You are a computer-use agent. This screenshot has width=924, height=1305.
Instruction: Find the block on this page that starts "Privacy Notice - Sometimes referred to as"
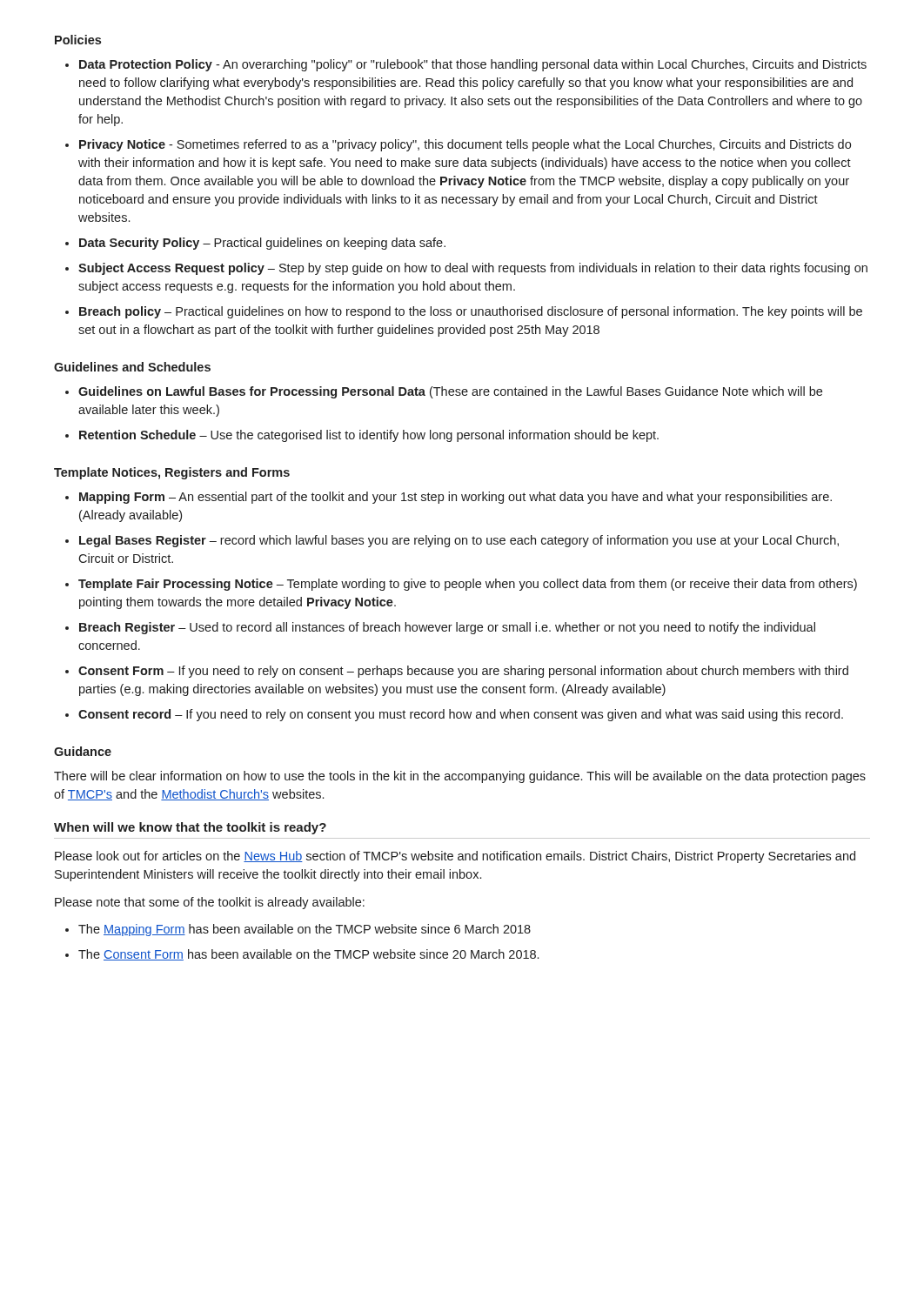coord(465,181)
